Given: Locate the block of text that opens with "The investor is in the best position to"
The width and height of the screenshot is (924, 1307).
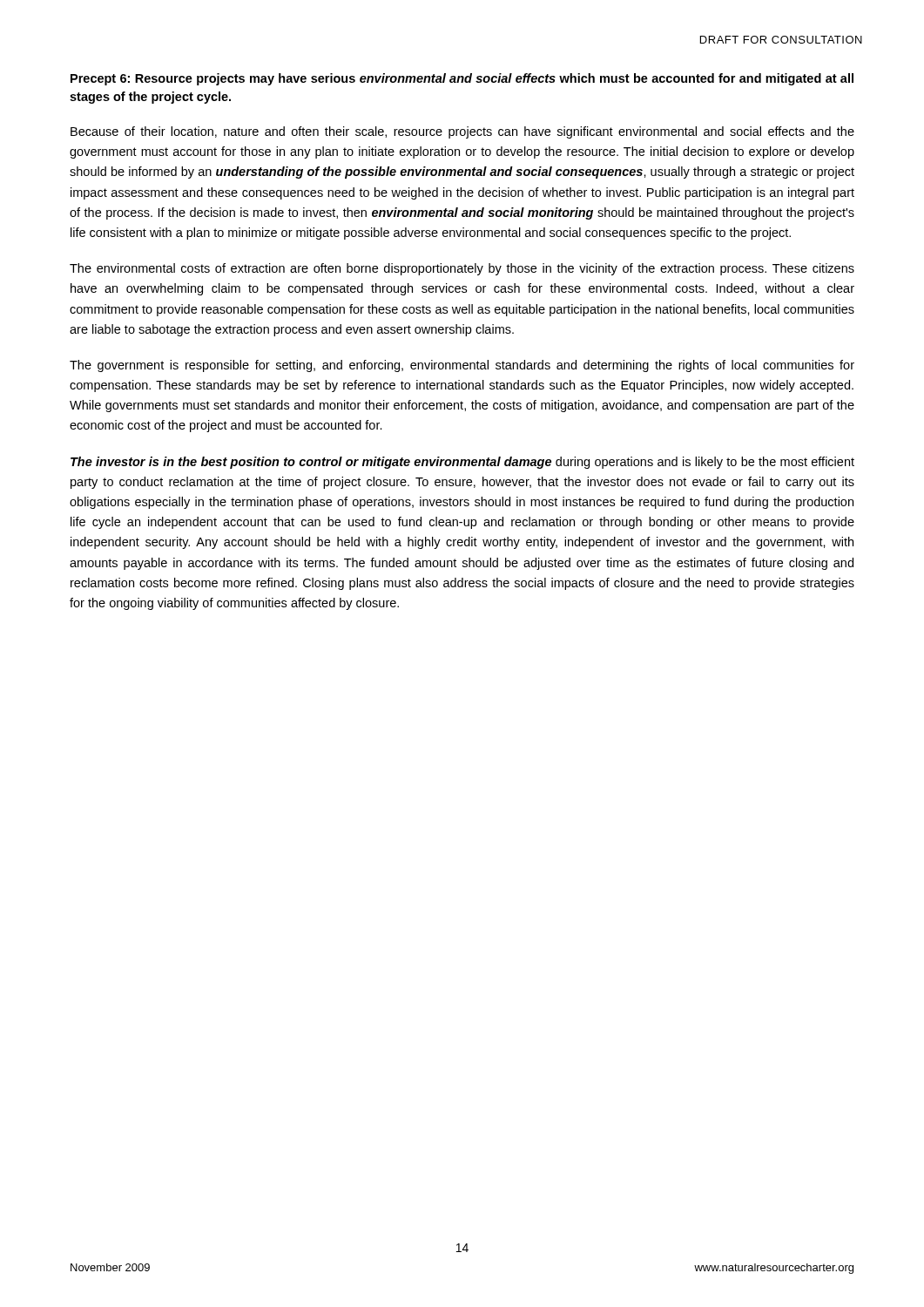Looking at the screenshot, I should coord(462,532).
